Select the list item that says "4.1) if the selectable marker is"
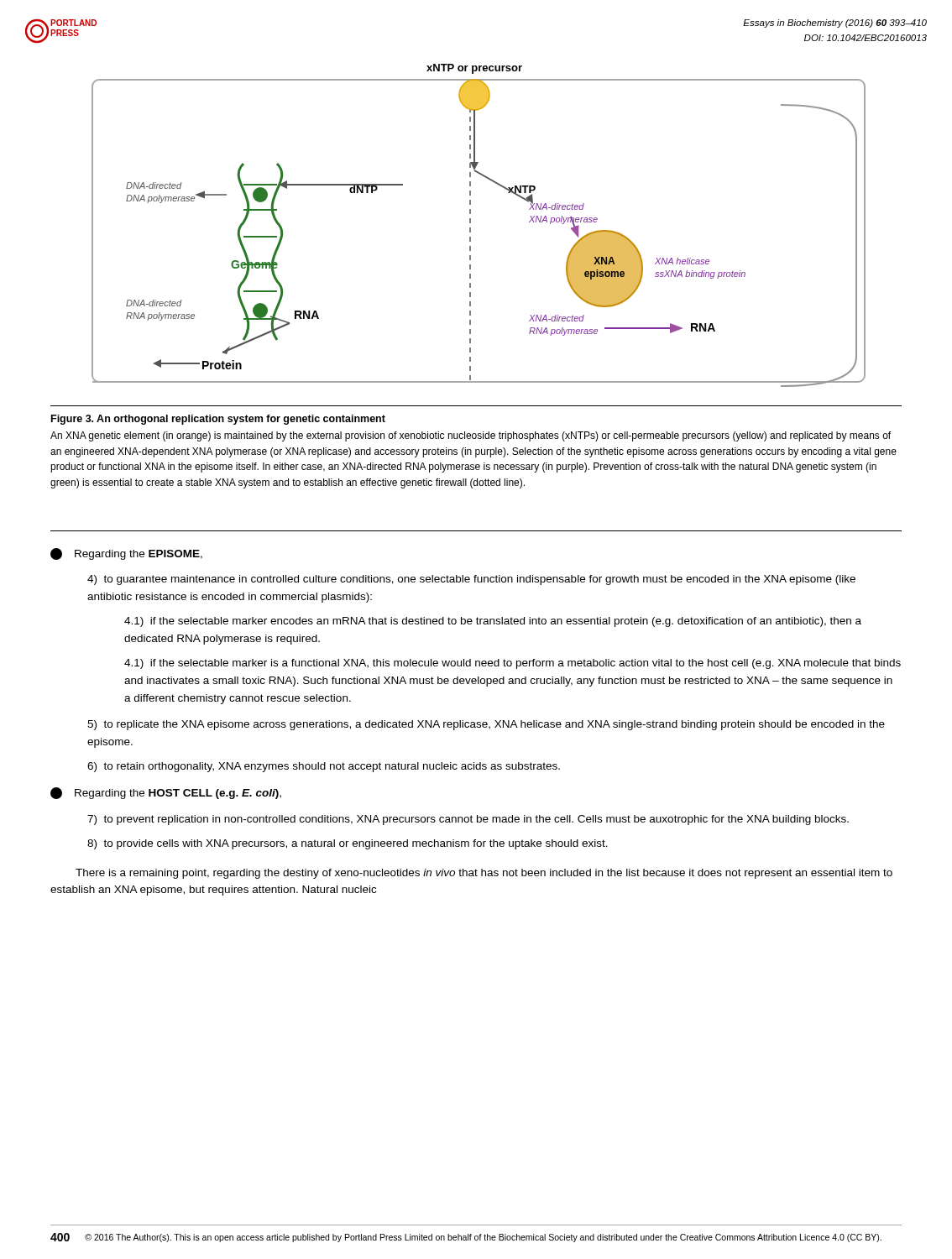This screenshot has height=1259, width=952. tap(513, 680)
